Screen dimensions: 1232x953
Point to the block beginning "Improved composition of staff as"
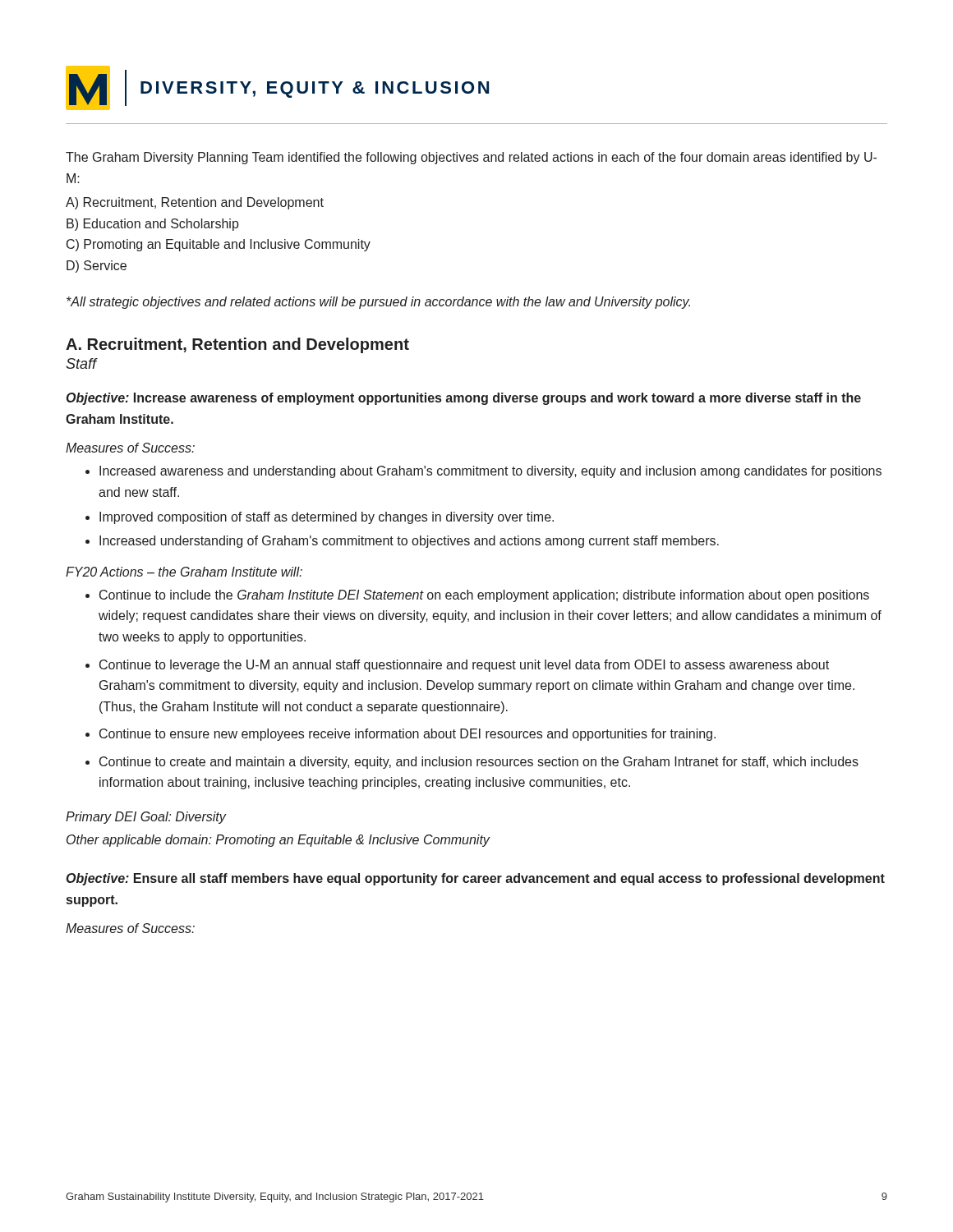(x=327, y=517)
